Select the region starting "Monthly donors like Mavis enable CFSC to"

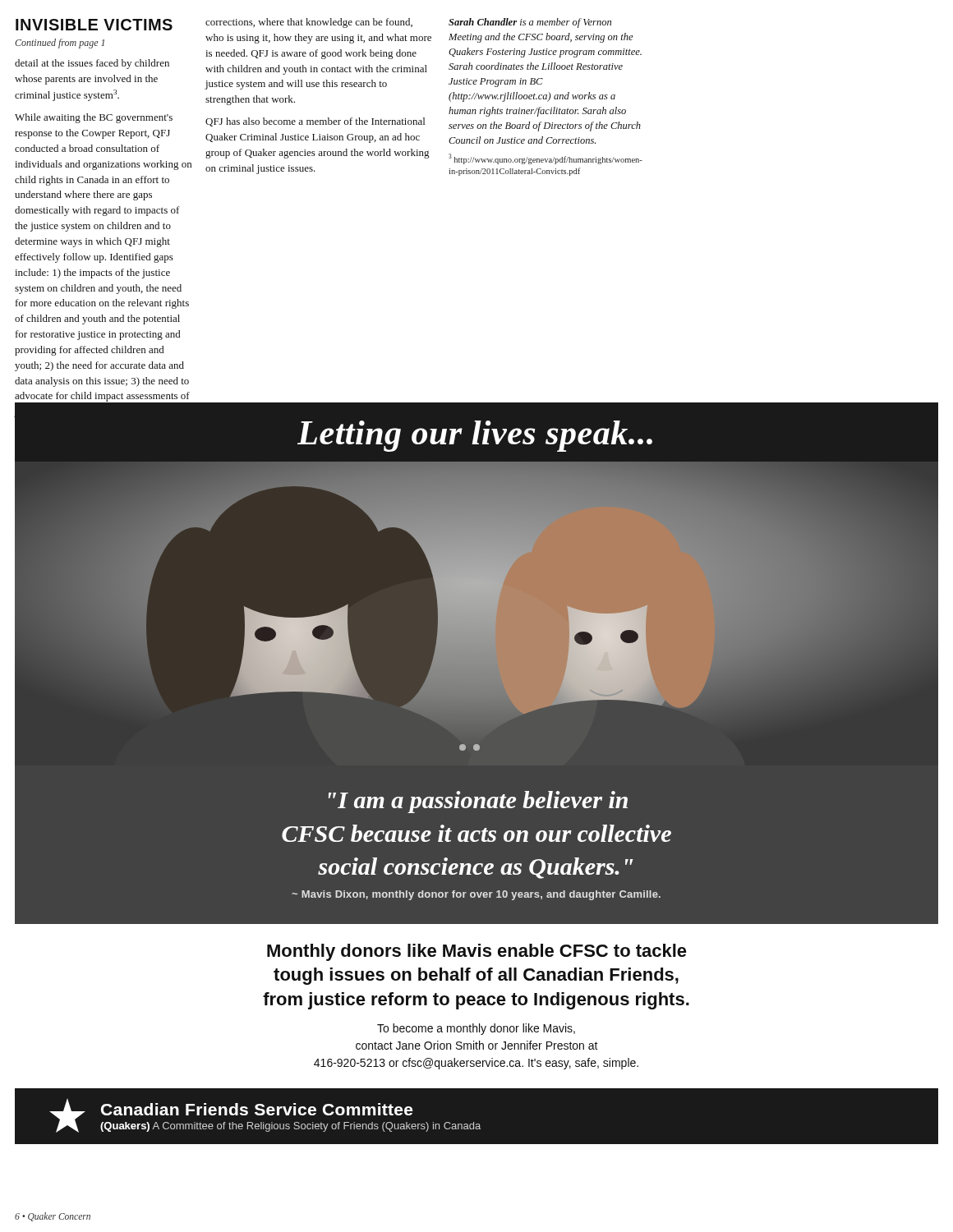tap(476, 975)
